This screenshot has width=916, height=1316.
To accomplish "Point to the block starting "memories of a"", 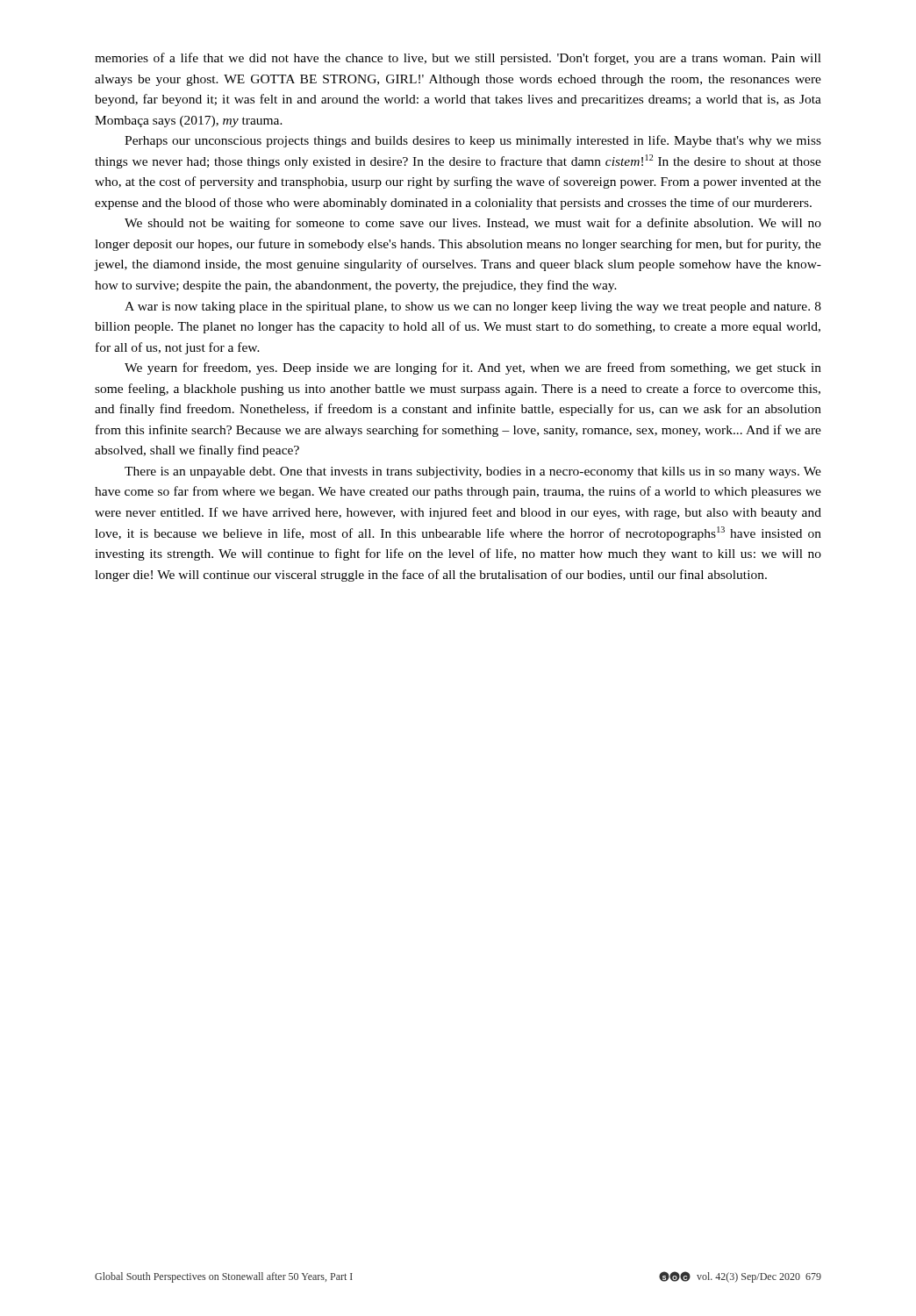I will point(458,316).
